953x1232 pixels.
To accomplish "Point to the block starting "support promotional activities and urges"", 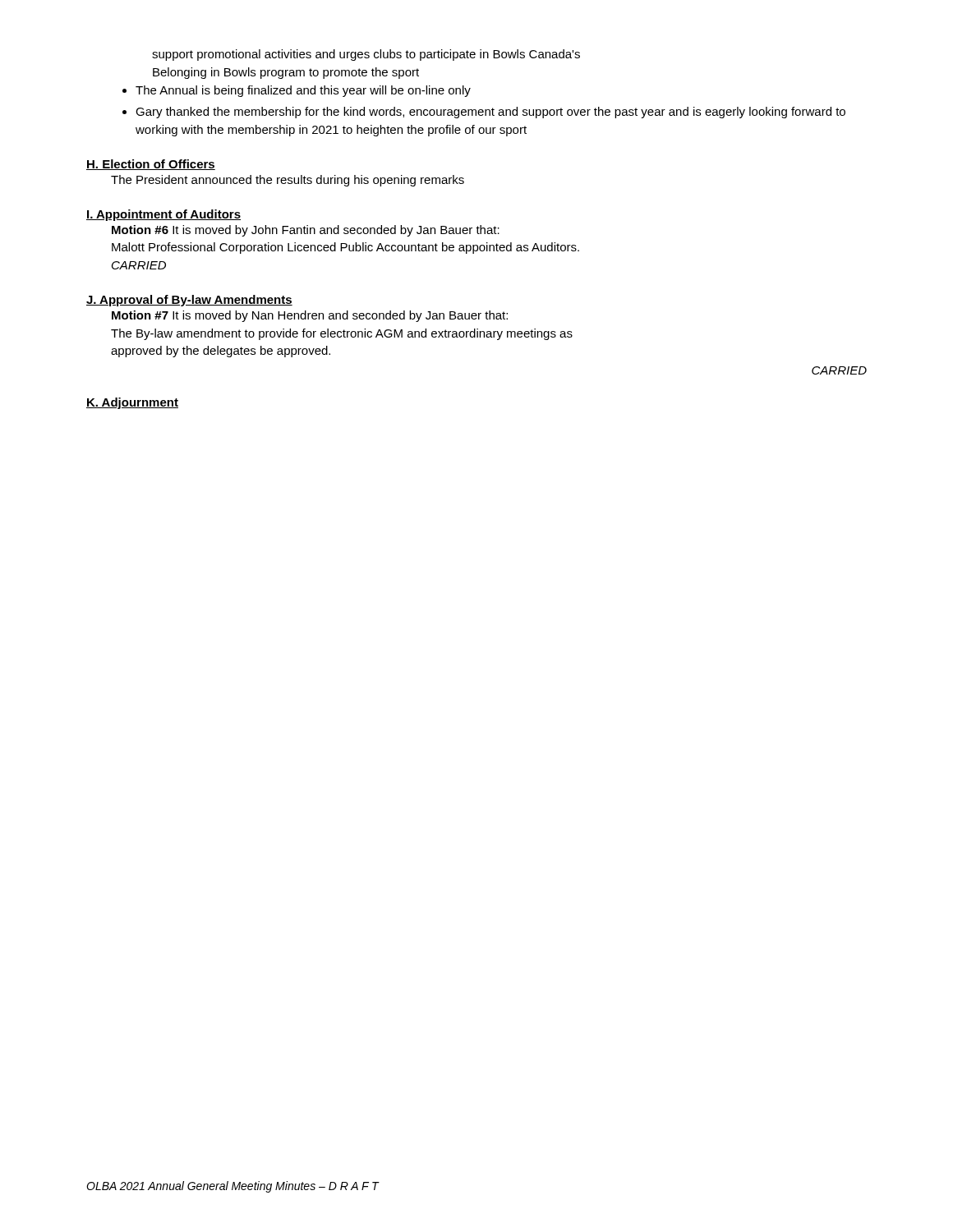I will coord(366,63).
